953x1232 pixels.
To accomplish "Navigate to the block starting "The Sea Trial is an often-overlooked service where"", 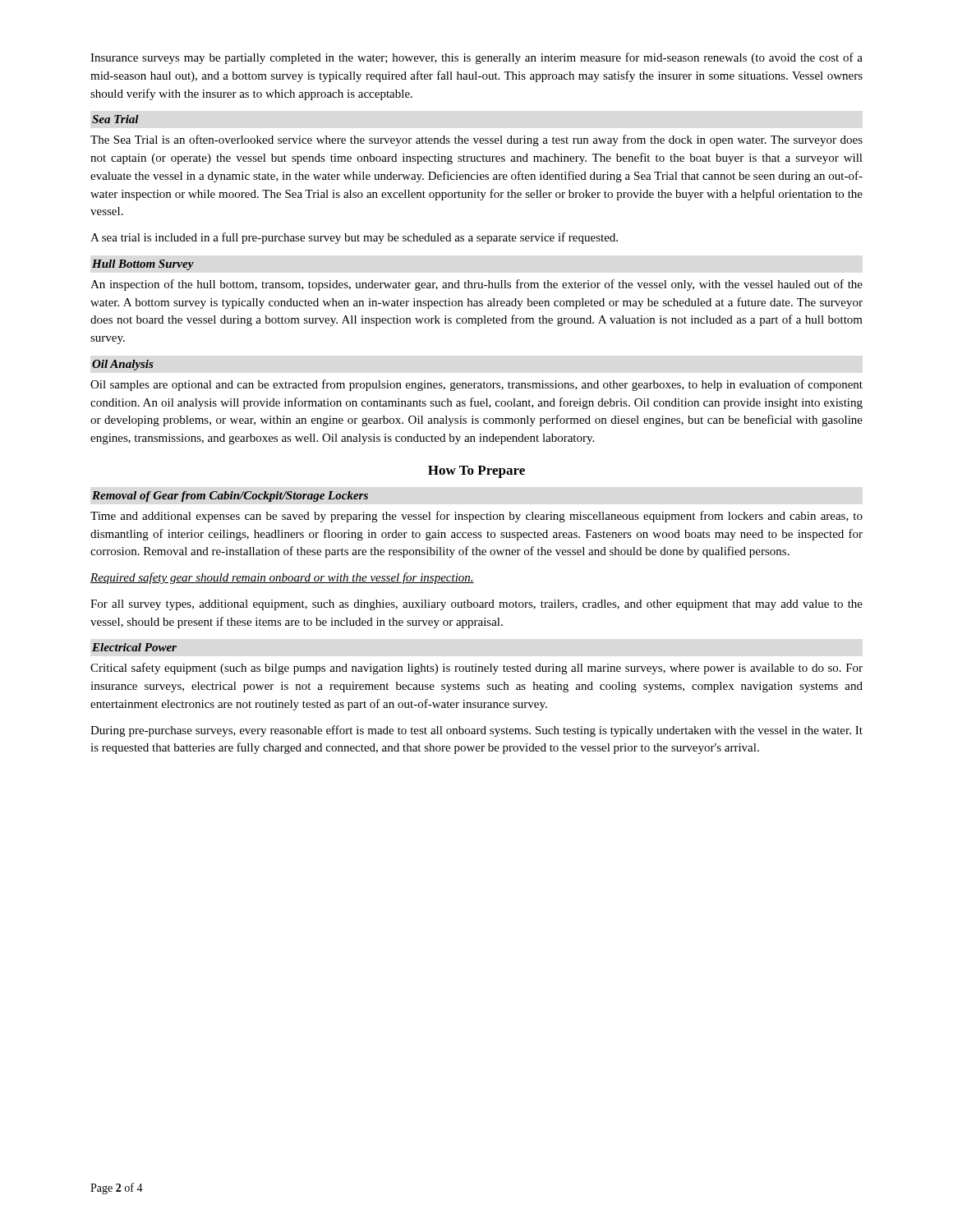I will pos(476,176).
